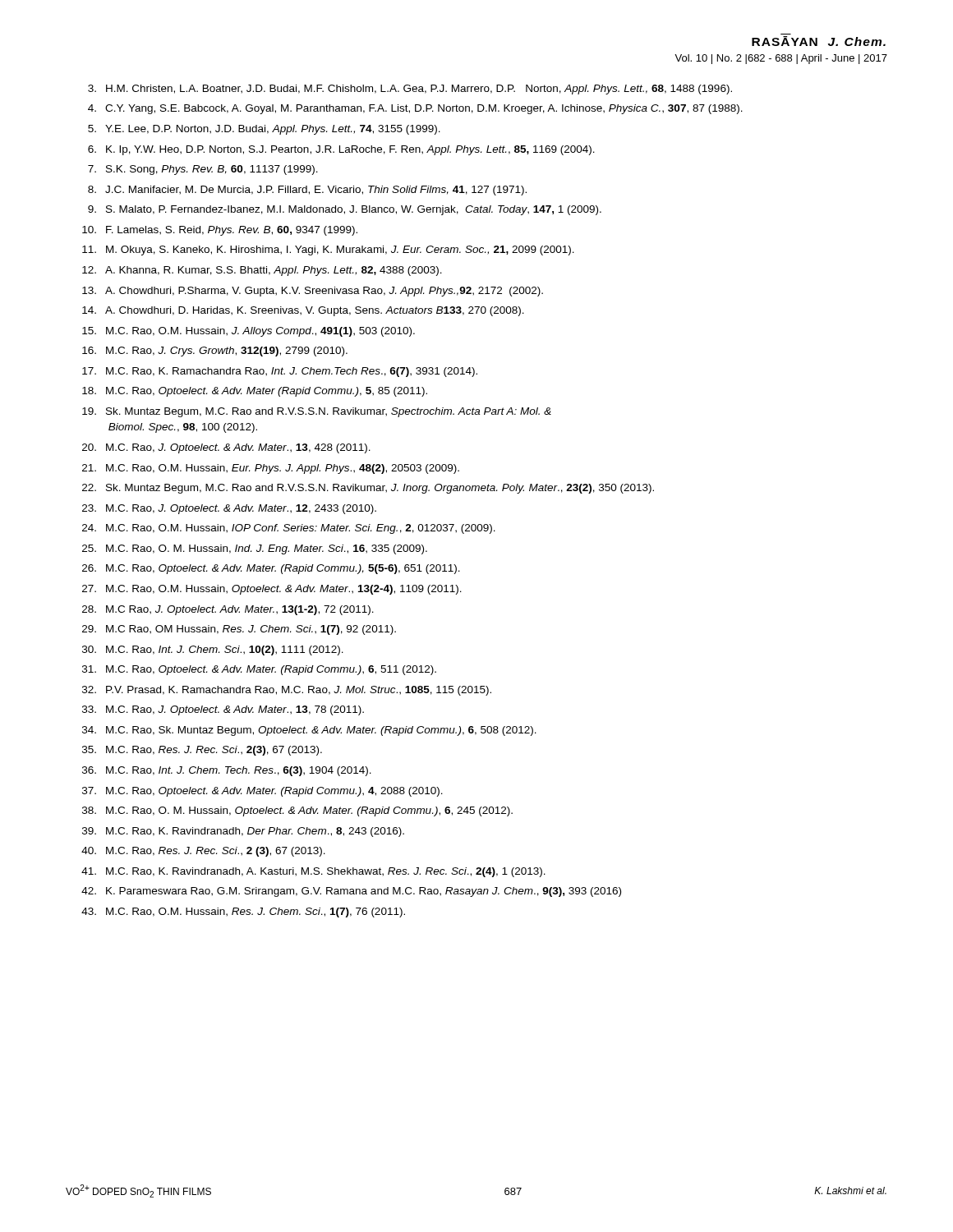Find the passage starting "23. M.C. Rao, J. Optoelect. & Adv."
Image resolution: width=953 pixels, height=1232 pixels.
tap(229, 509)
